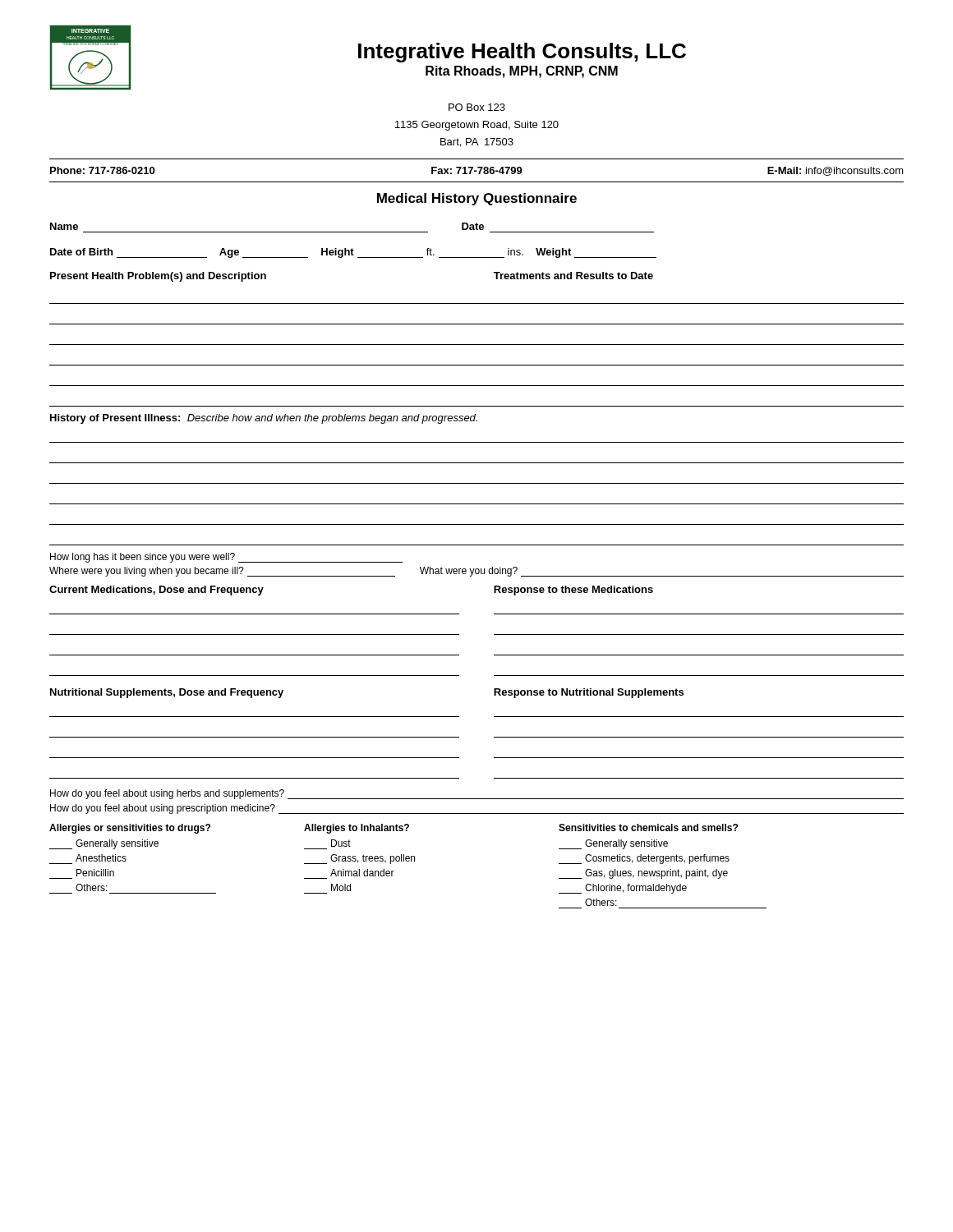Find the text block that says "Phone: 717-786-0210 Fax: 717-786-4799 E-Mail:"

pos(476,171)
